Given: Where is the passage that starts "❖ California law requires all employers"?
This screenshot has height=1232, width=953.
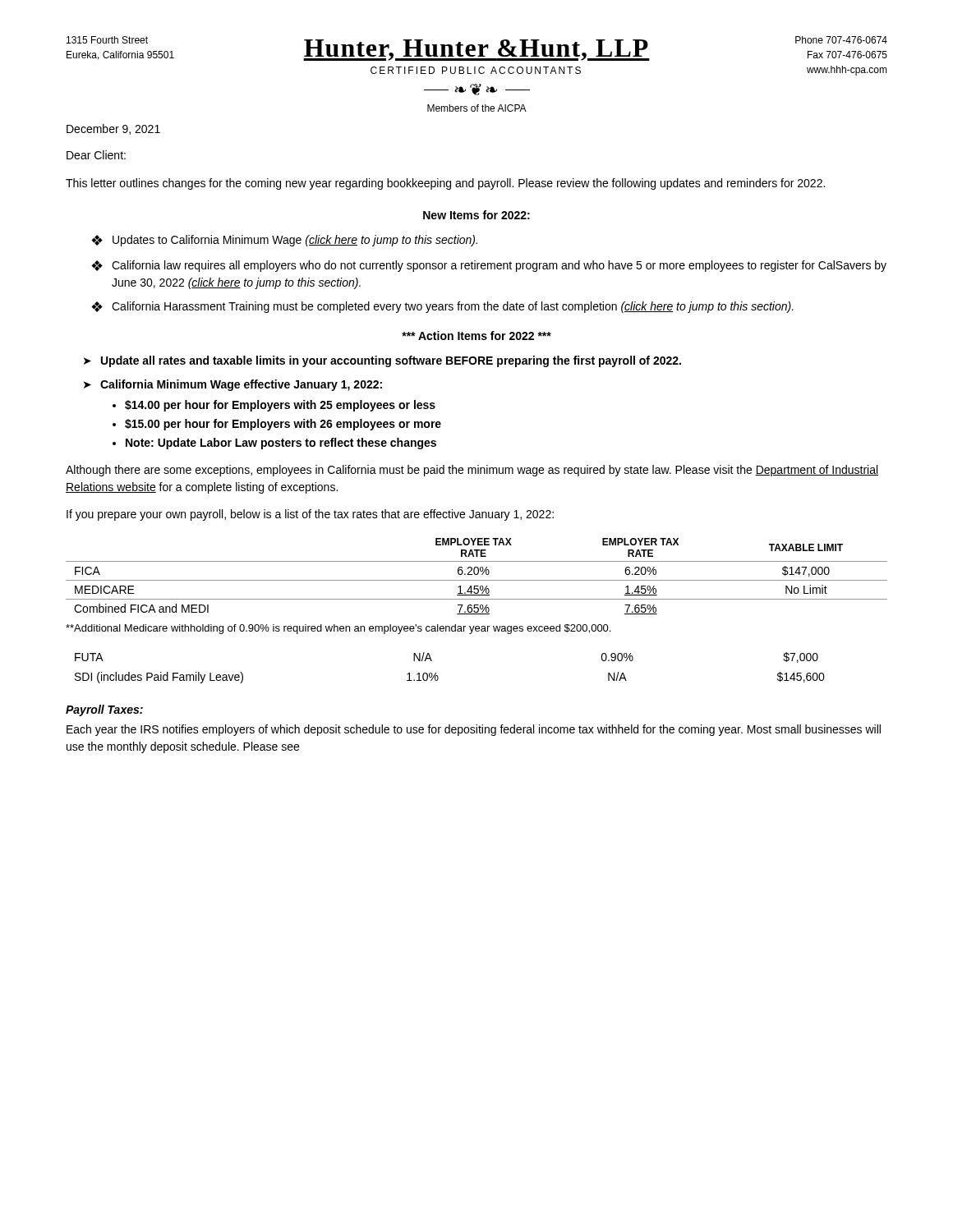Looking at the screenshot, I should tap(489, 275).
